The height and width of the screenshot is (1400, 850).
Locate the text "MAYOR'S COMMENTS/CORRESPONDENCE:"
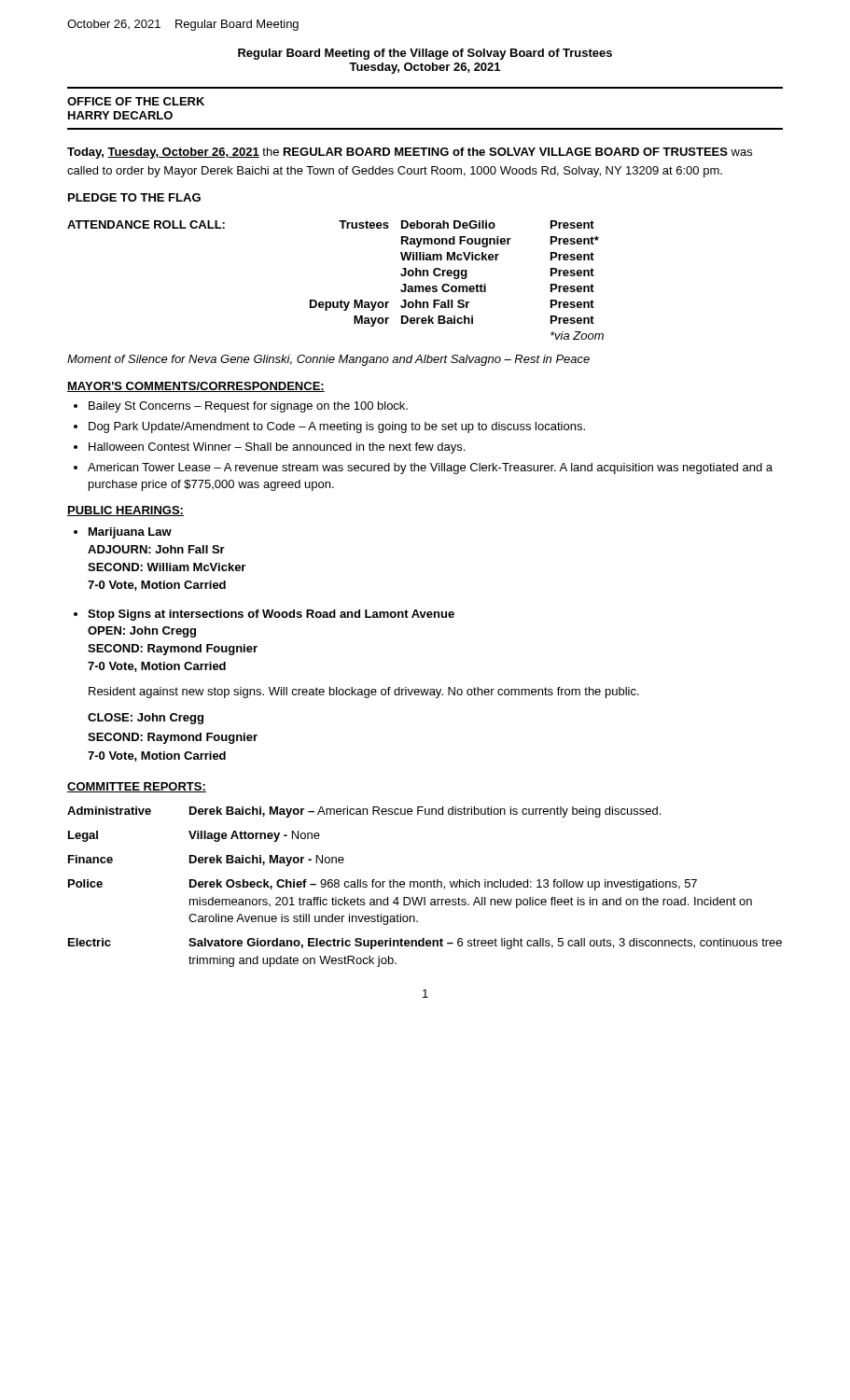point(196,386)
